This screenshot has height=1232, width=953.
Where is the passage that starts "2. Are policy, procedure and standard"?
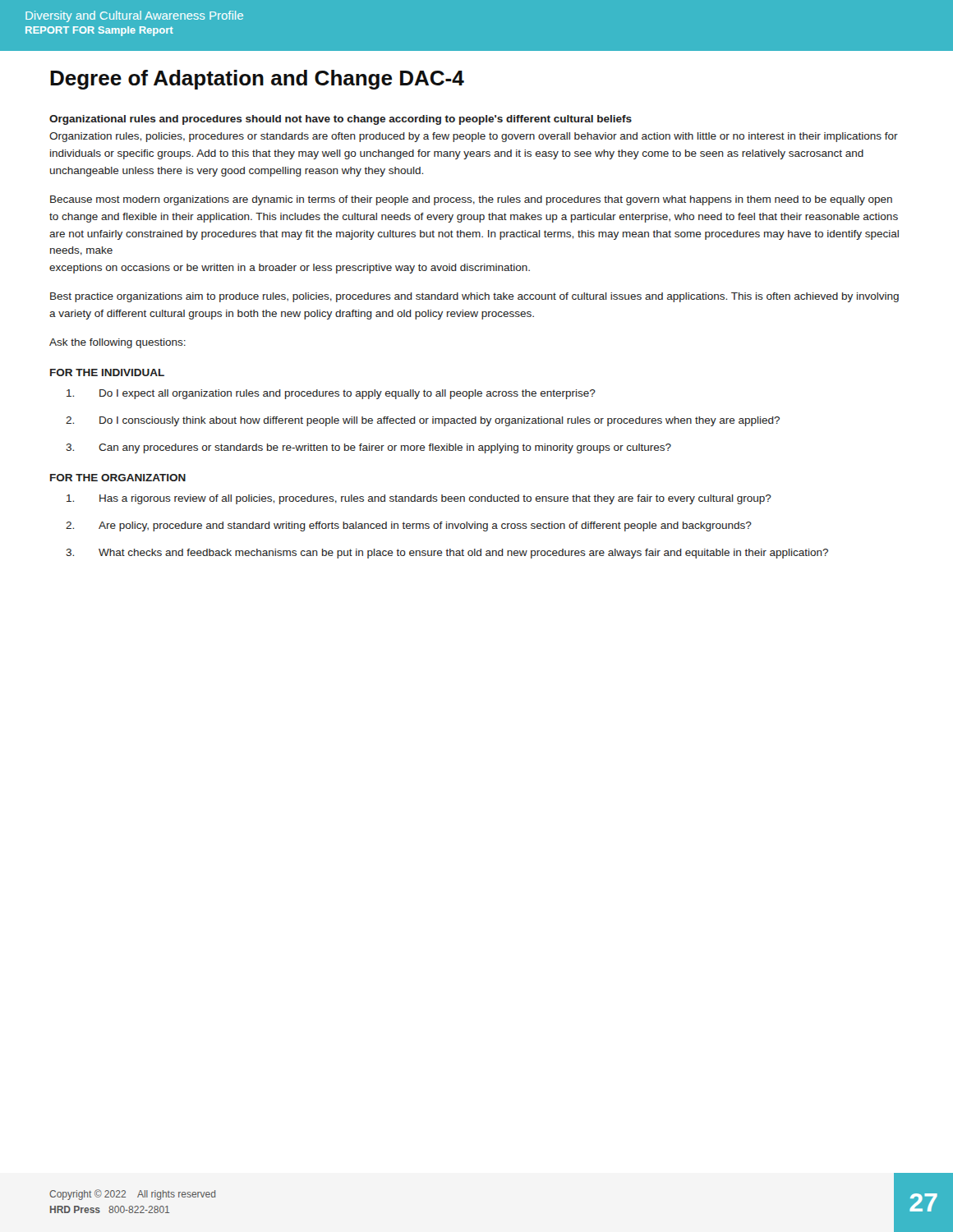[x=409, y=526]
